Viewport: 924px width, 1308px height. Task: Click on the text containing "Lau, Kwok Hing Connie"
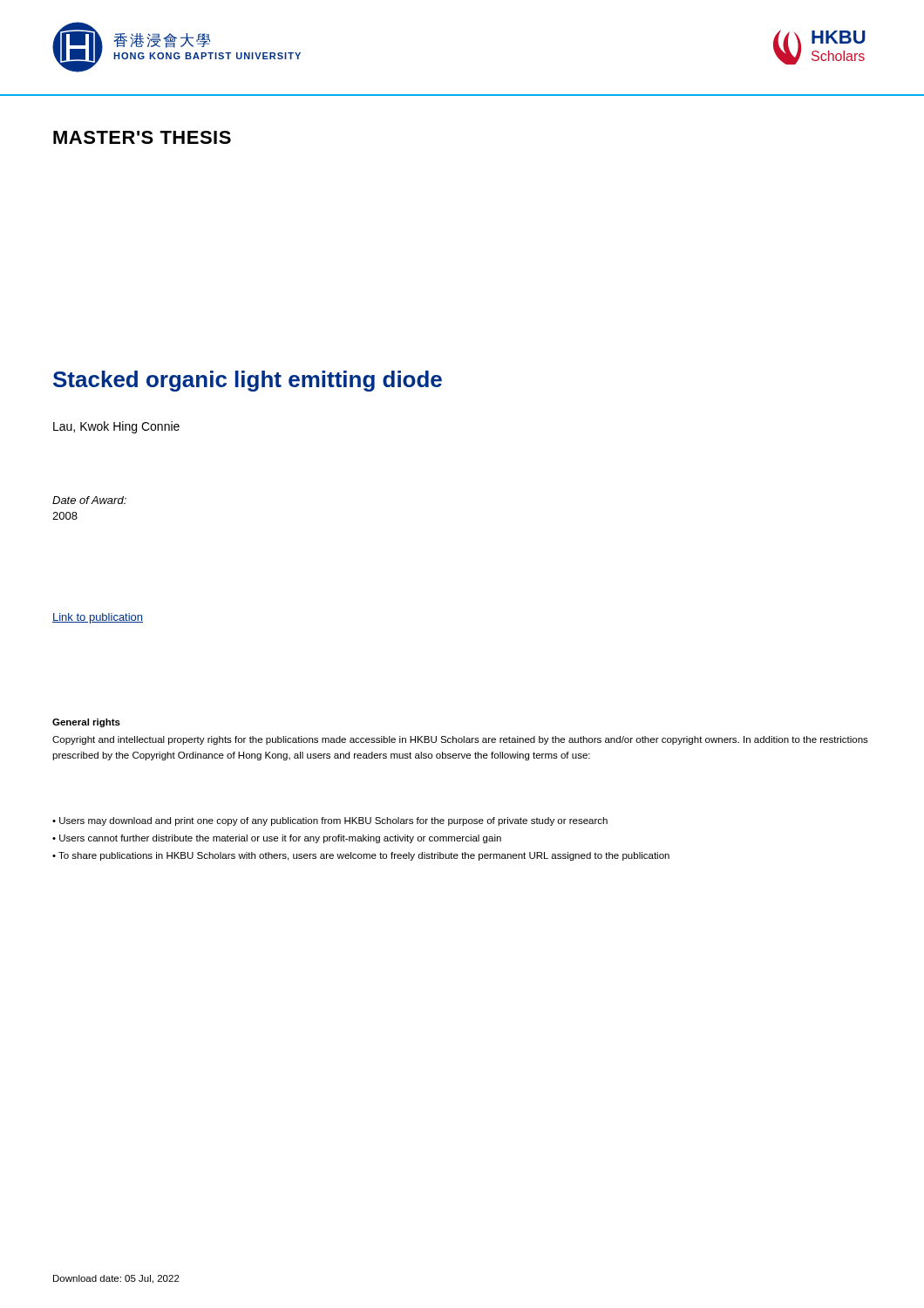pos(116,426)
